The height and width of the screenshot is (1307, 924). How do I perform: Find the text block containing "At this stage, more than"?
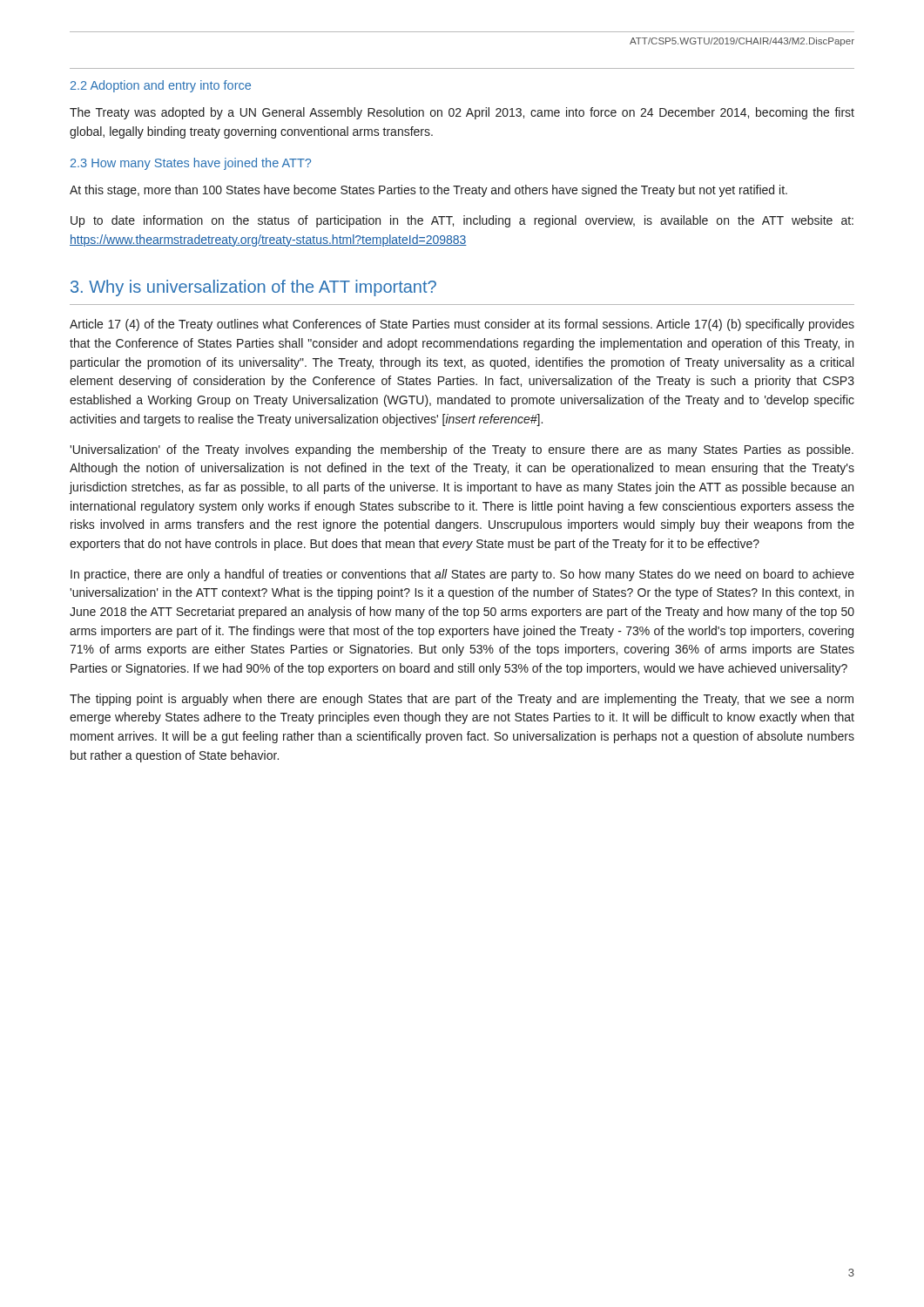[462, 191]
